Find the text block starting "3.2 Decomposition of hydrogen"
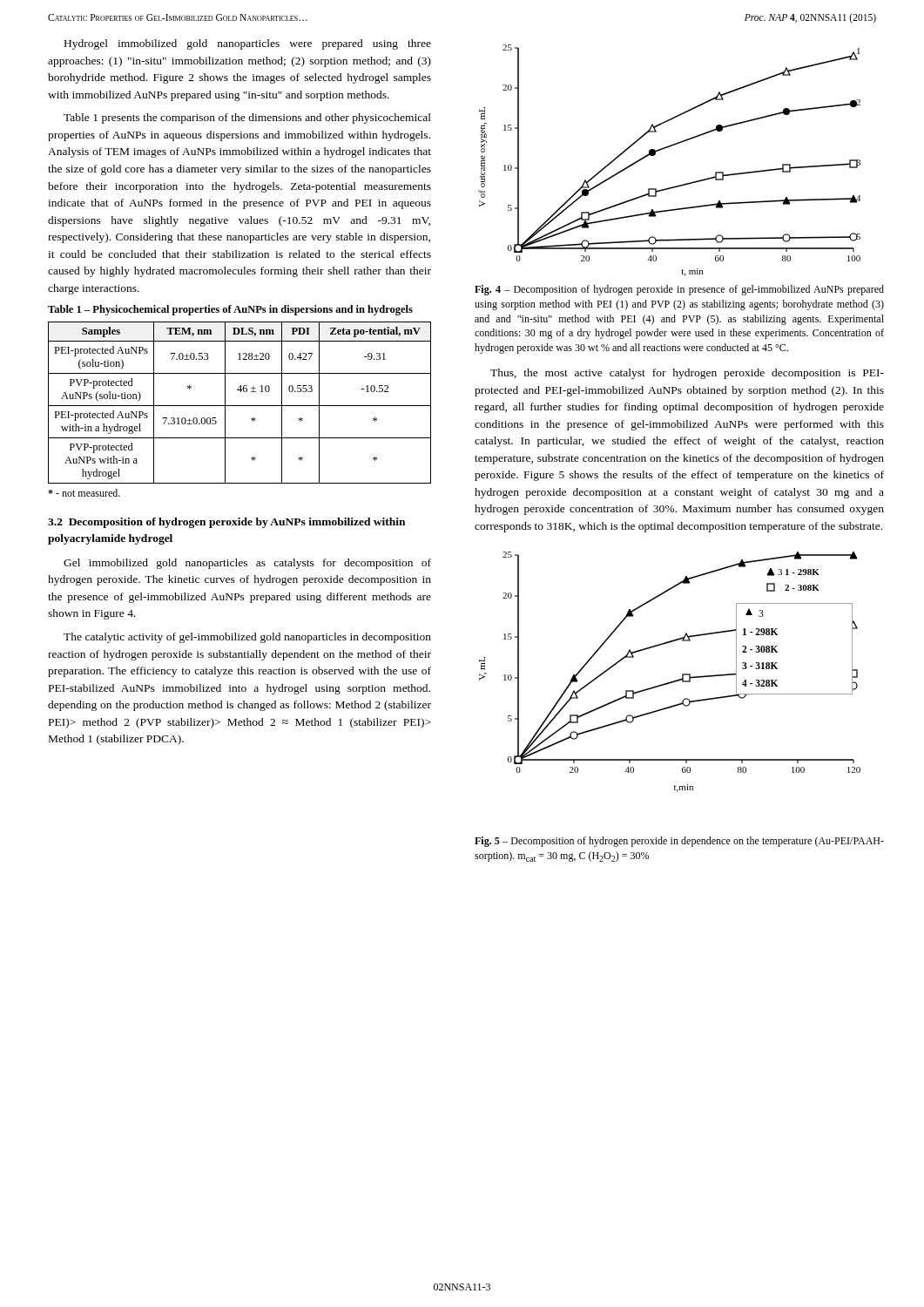 click(x=227, y=530)
